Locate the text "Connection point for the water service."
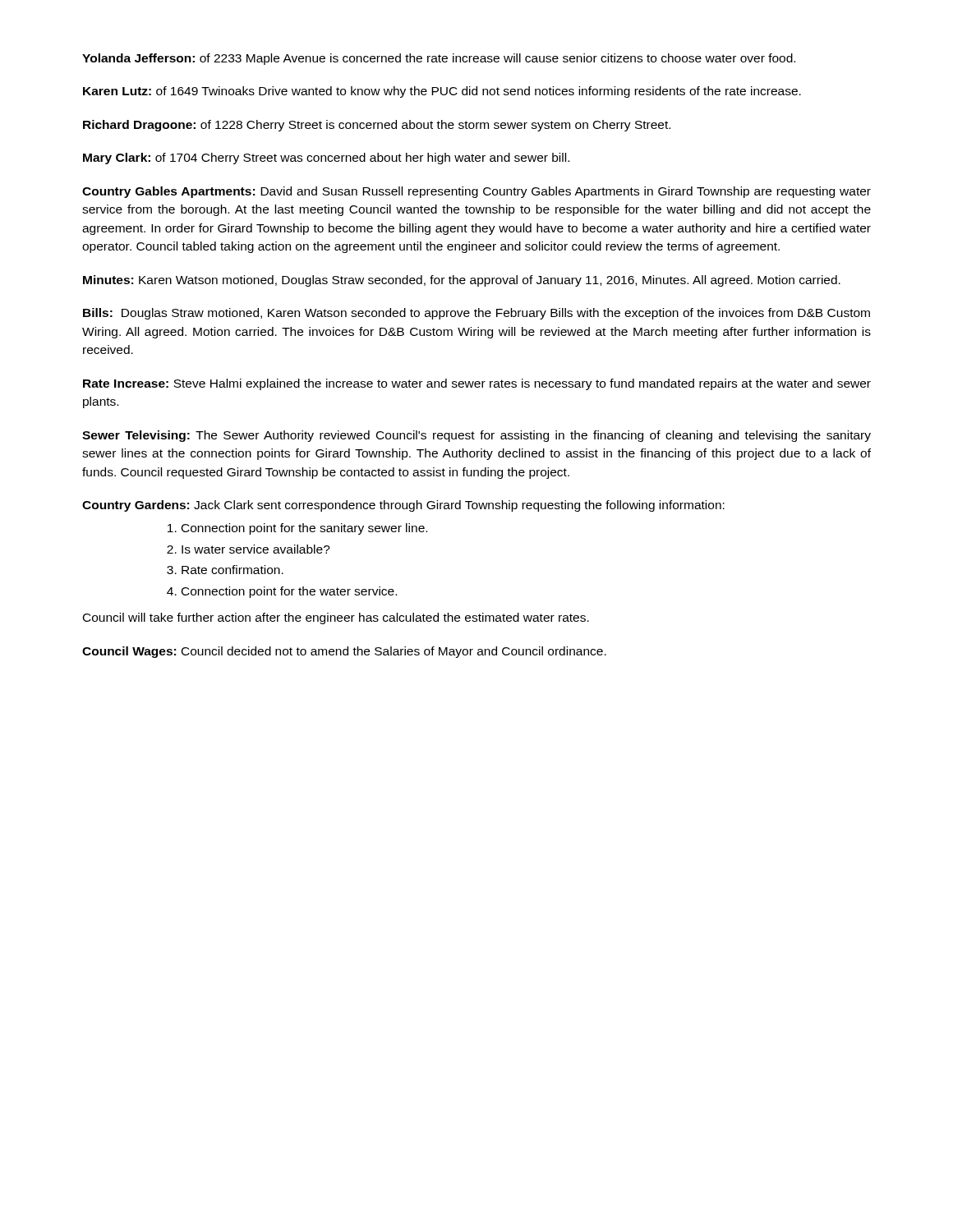This screenshot has height=1232, width=953. pos(289,591)
